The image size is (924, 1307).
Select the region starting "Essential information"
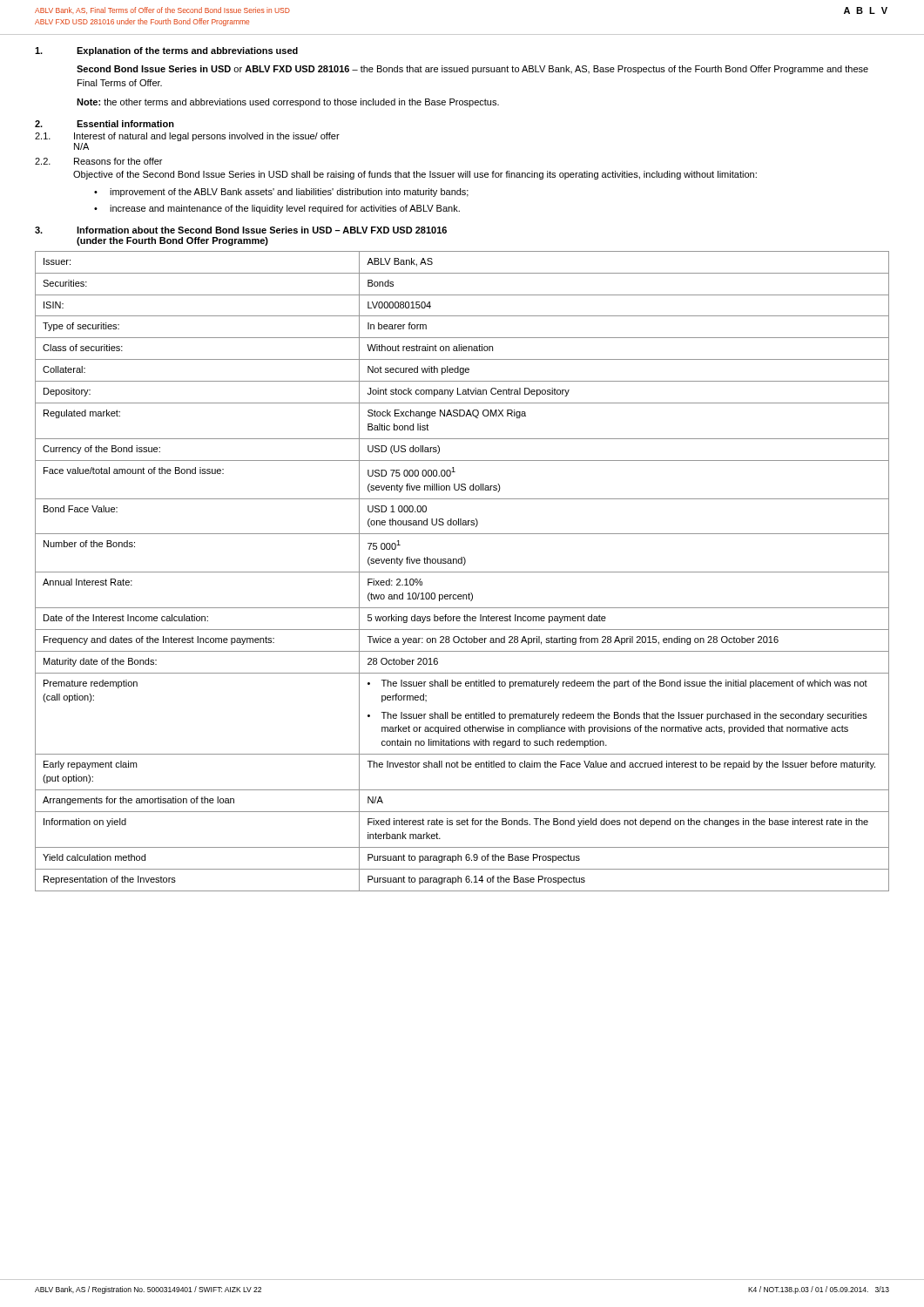(x=125, y=124)
